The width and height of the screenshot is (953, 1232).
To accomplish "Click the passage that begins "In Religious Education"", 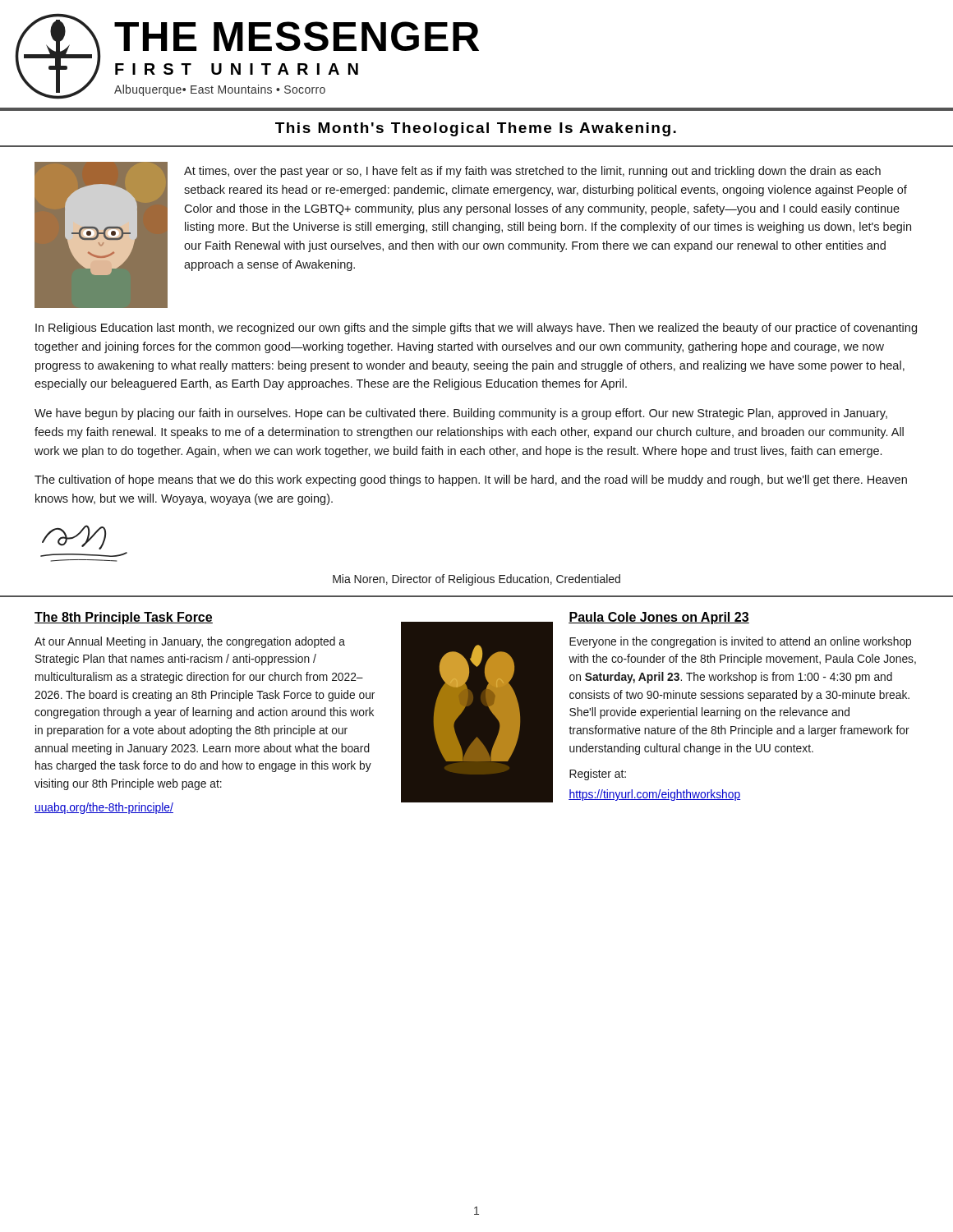I will [476, 356].
